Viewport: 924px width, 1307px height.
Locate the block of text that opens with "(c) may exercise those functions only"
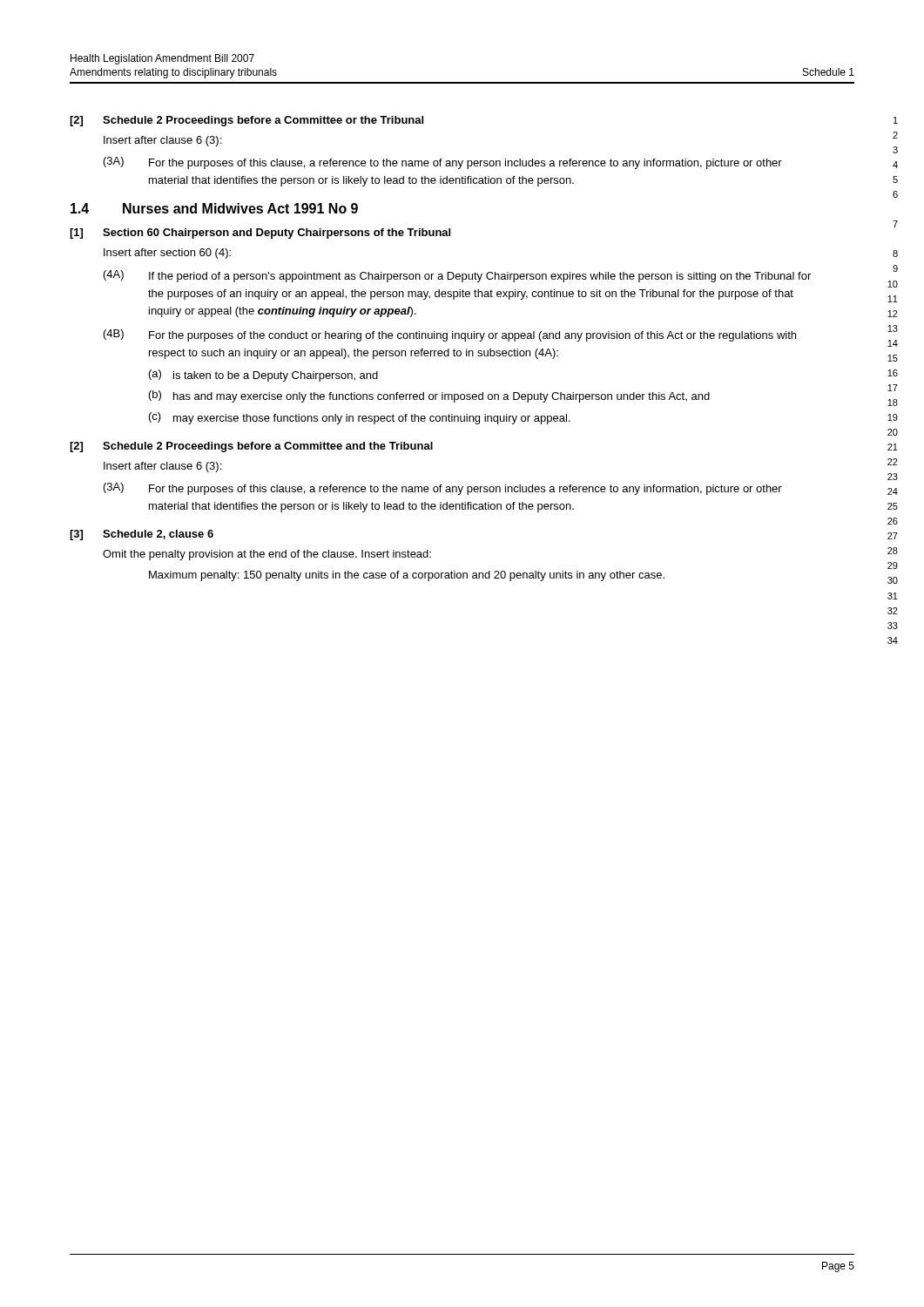click(x=486, y=418)
